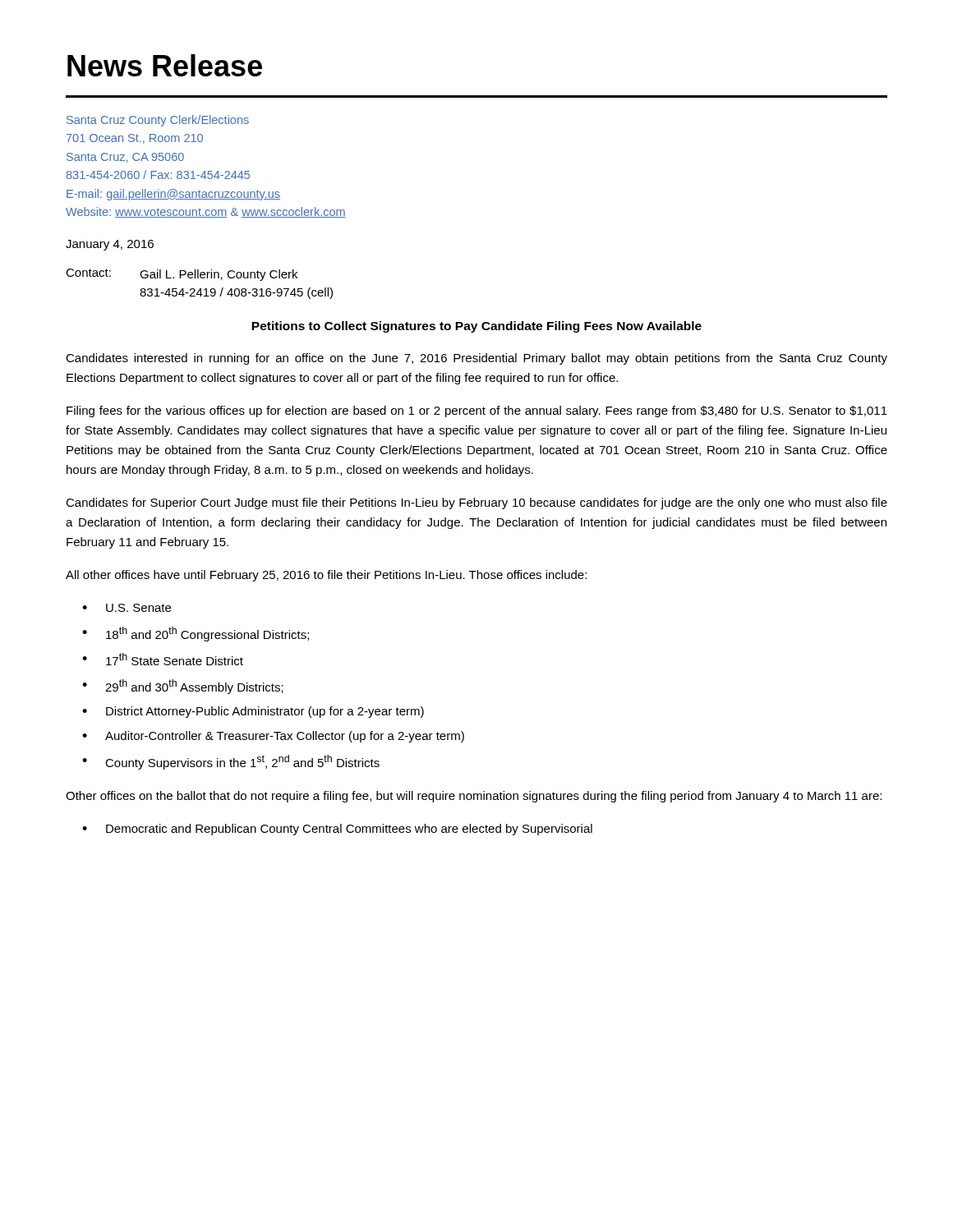Point to the block beginning "• County Supervisors in the 1st, 2nd"
This screenshot has width=953, height=1232.
231,762
